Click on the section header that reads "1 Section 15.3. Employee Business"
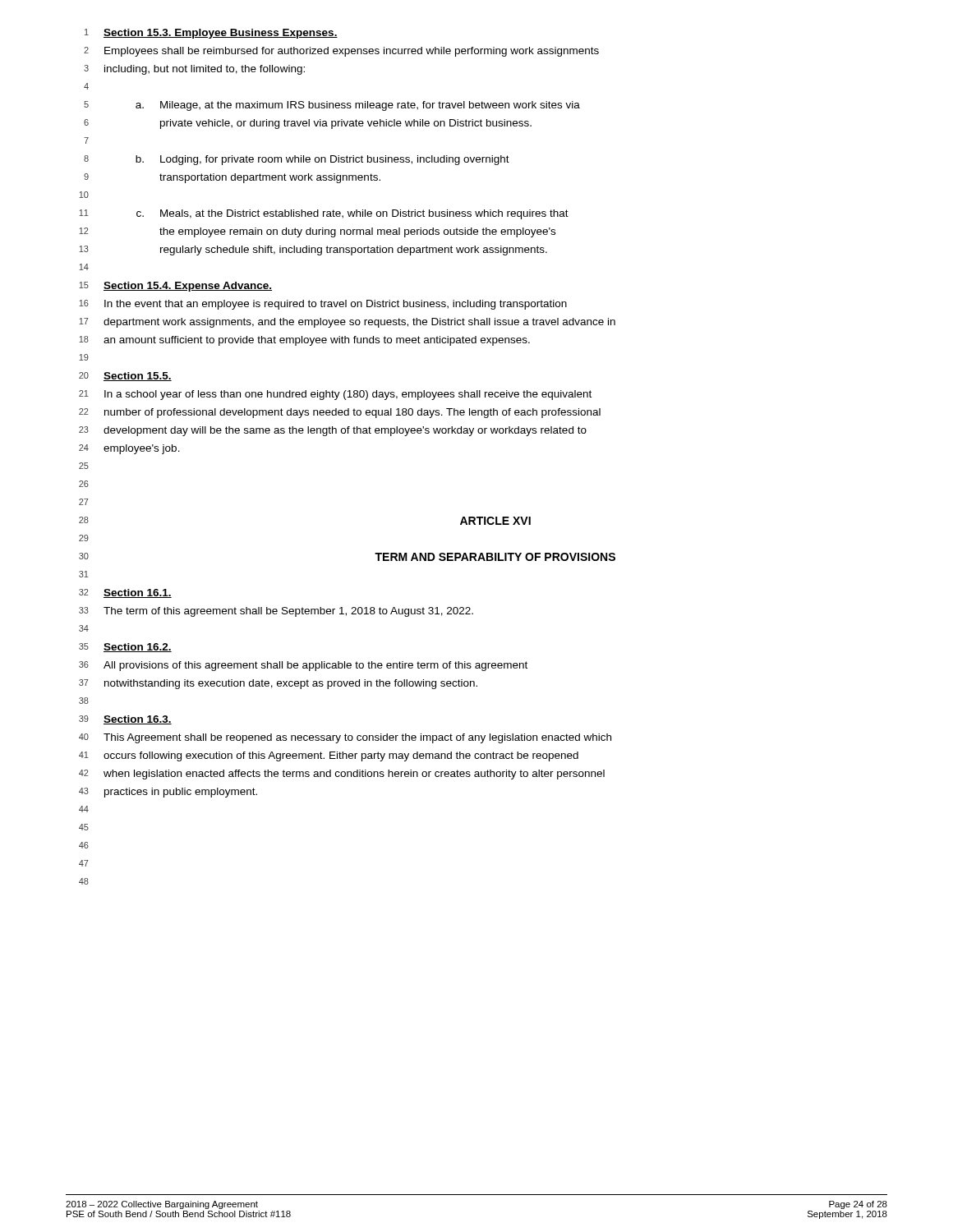 (211, 34)
